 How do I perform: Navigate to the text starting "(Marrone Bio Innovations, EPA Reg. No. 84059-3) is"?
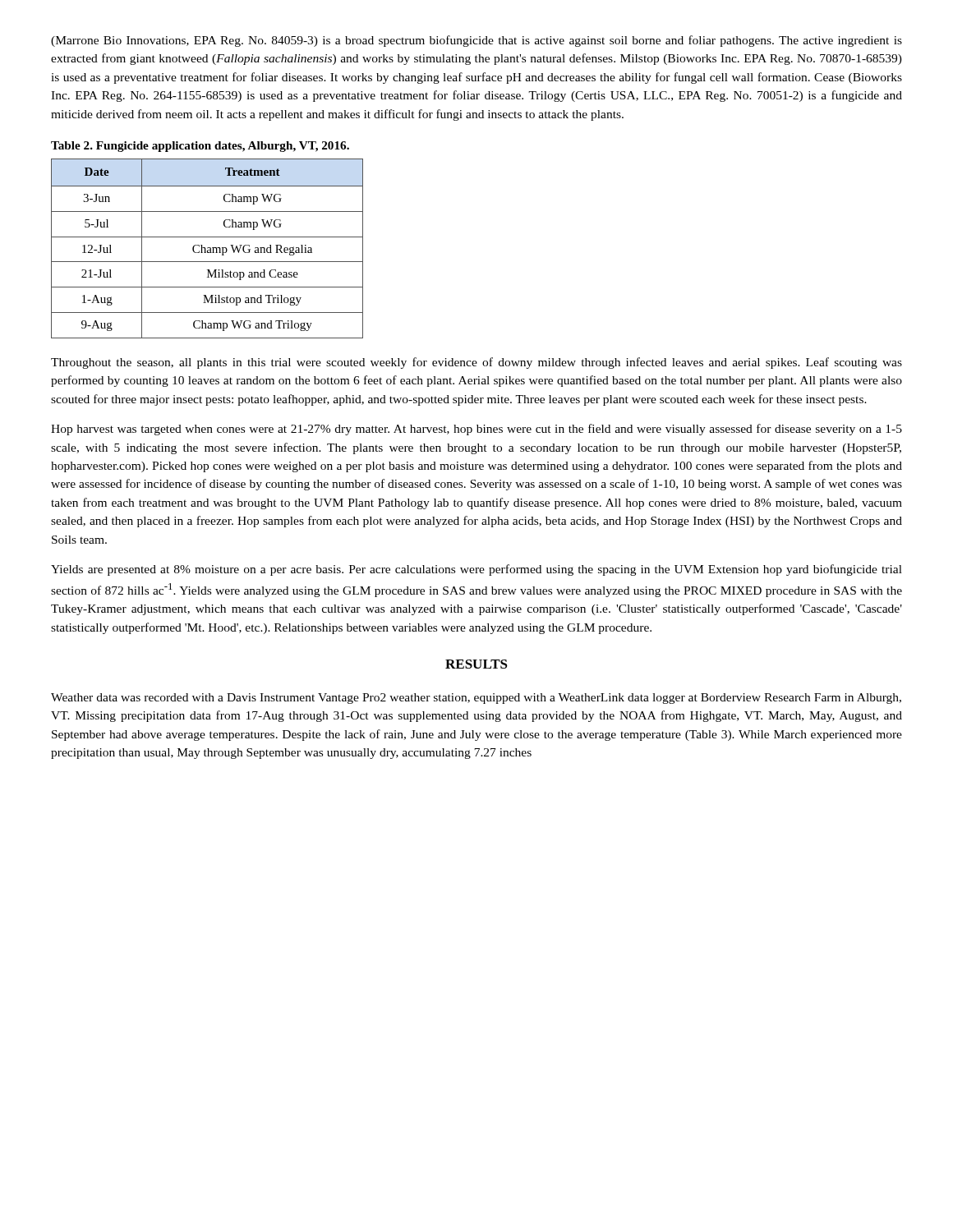(x=476, y=77)
